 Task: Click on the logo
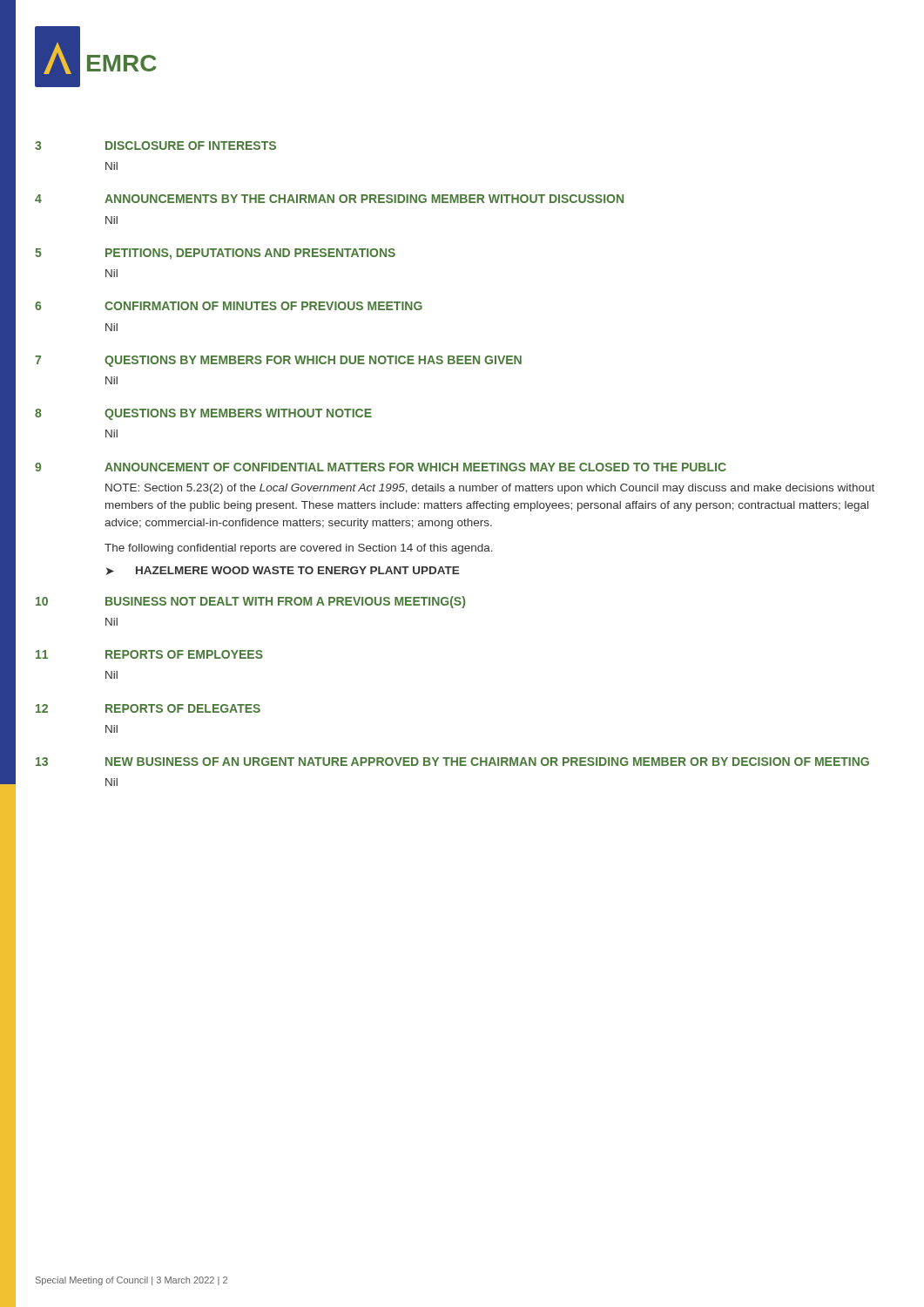click(x=105, y=61)
